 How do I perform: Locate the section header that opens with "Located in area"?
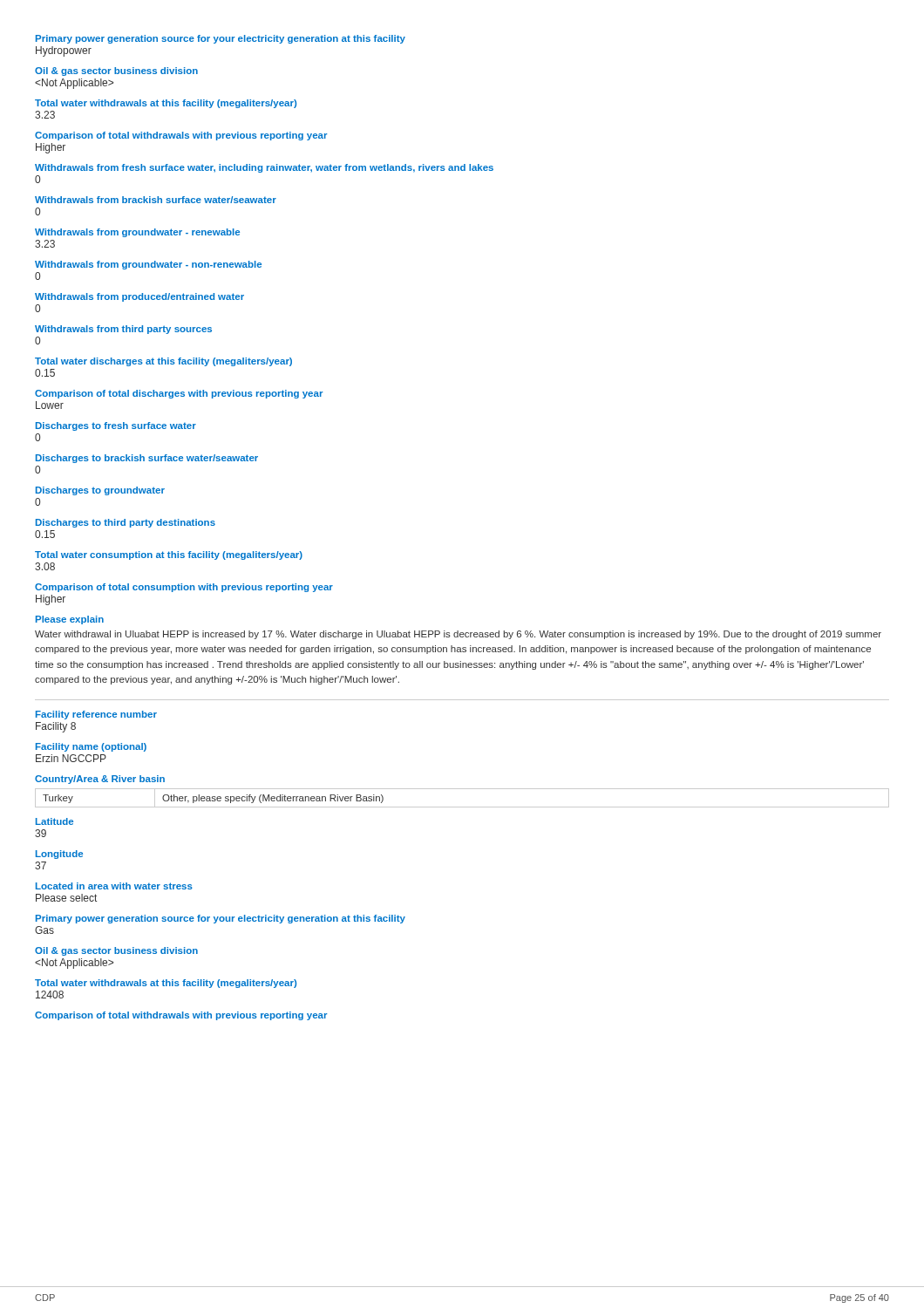[x=114, y=886]
